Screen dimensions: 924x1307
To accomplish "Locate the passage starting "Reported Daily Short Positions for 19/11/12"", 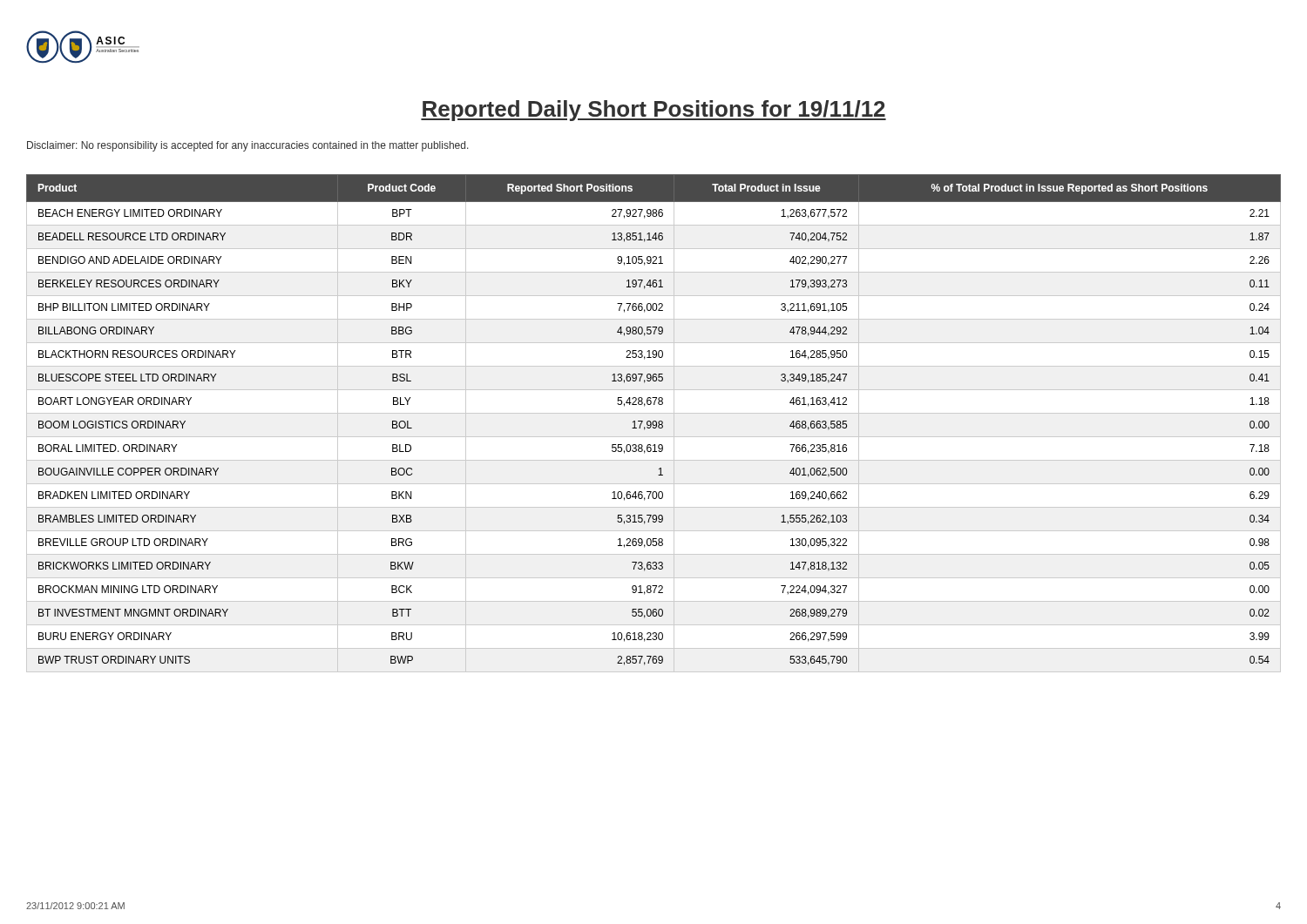I will 654,109.
